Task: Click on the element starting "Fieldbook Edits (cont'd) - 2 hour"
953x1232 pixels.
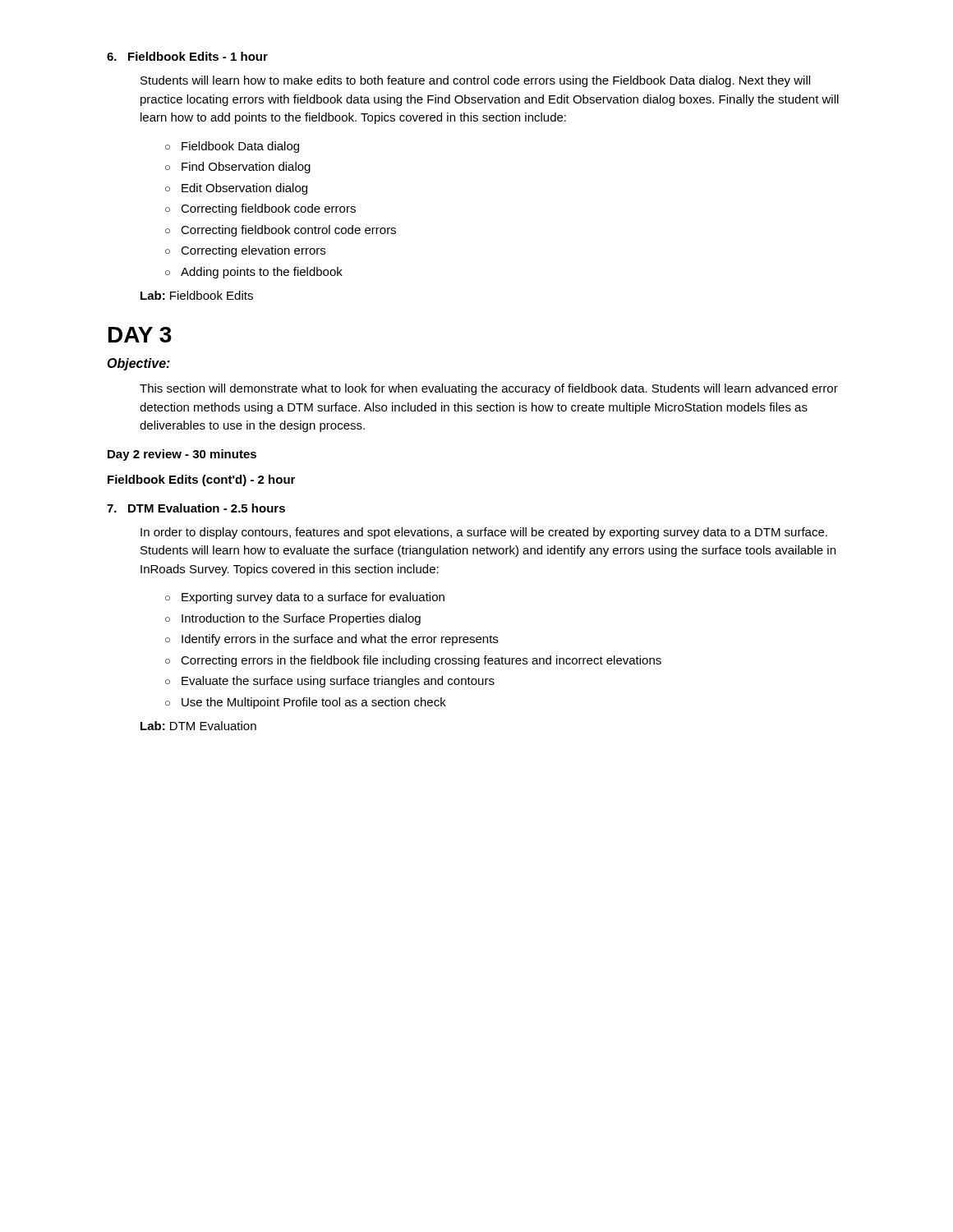Action: click(201, 479)
